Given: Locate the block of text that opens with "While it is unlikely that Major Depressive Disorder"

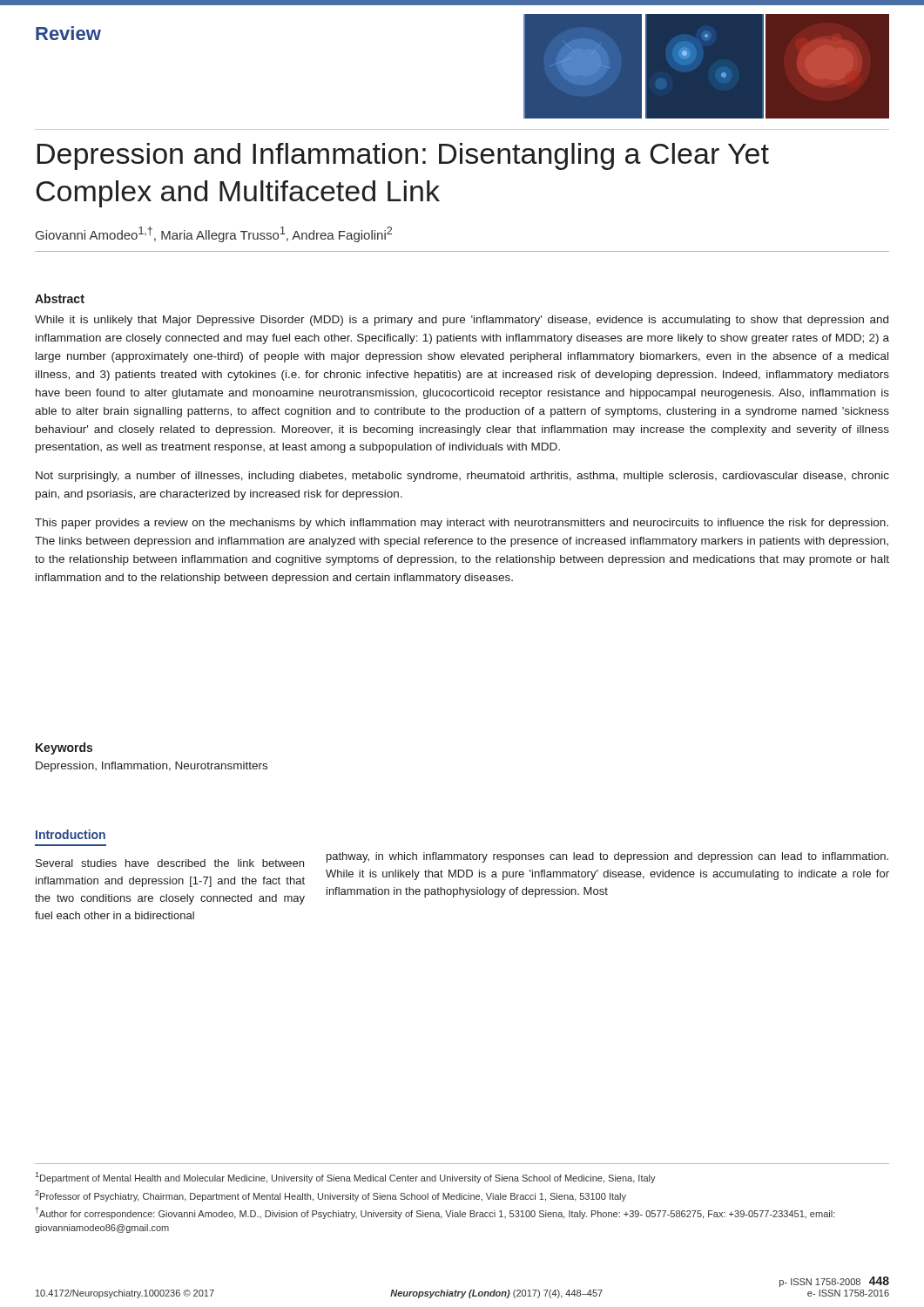Looking at the screenshot, I should click(462, 383).
